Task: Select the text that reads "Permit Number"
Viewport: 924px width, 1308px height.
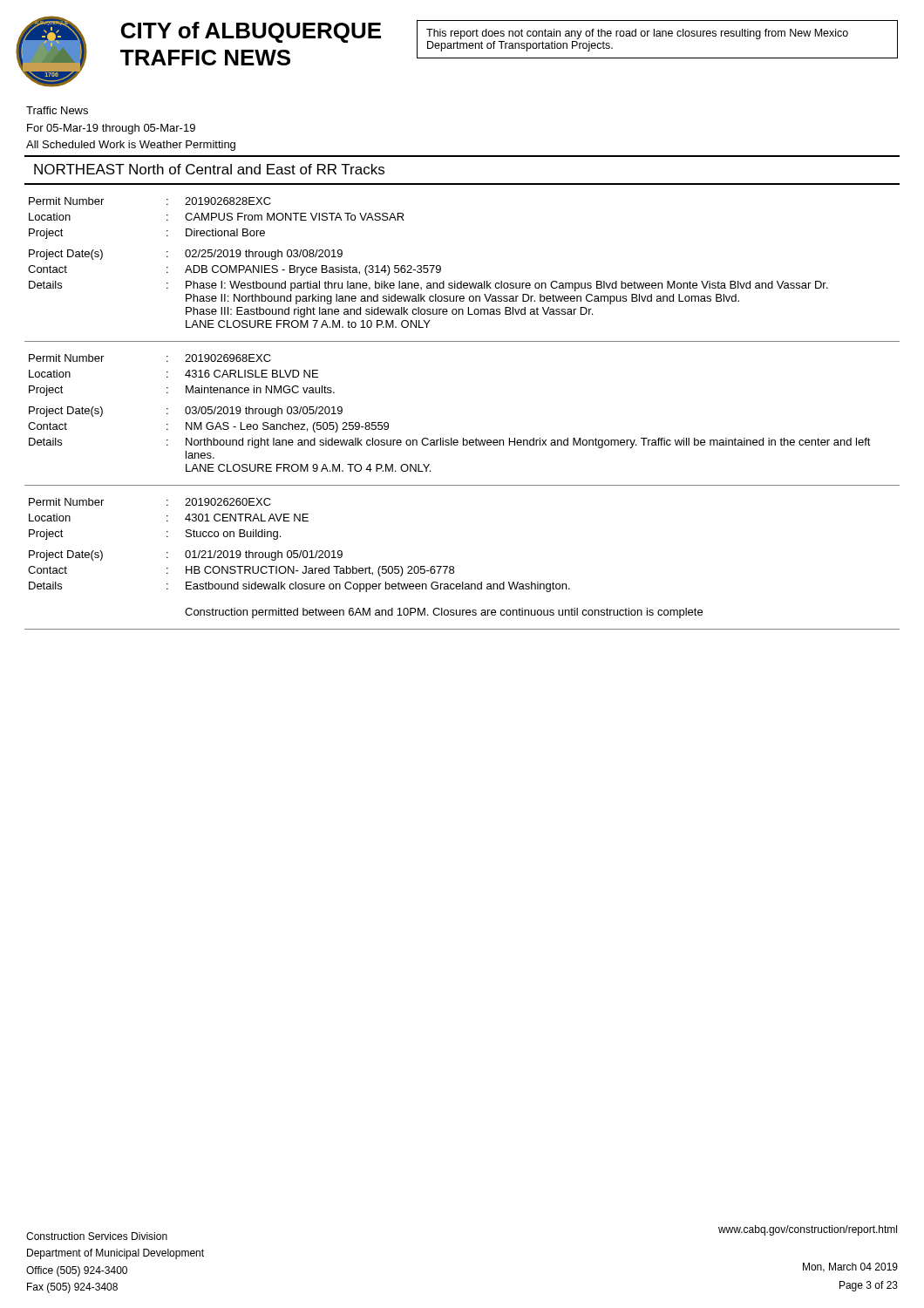Action: coord(66,201)
